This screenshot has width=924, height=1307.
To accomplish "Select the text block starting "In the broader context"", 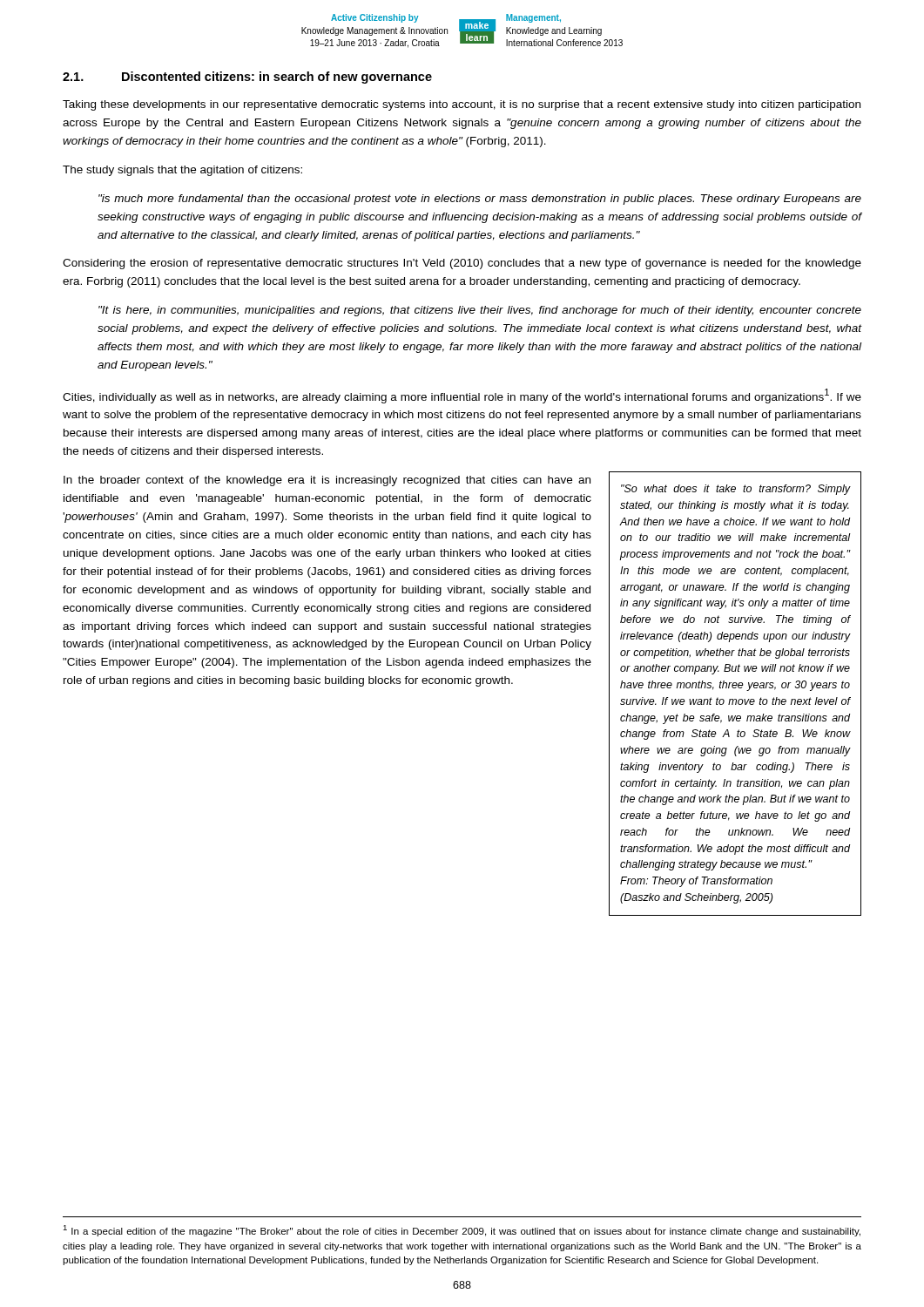I will coord(327,581).
